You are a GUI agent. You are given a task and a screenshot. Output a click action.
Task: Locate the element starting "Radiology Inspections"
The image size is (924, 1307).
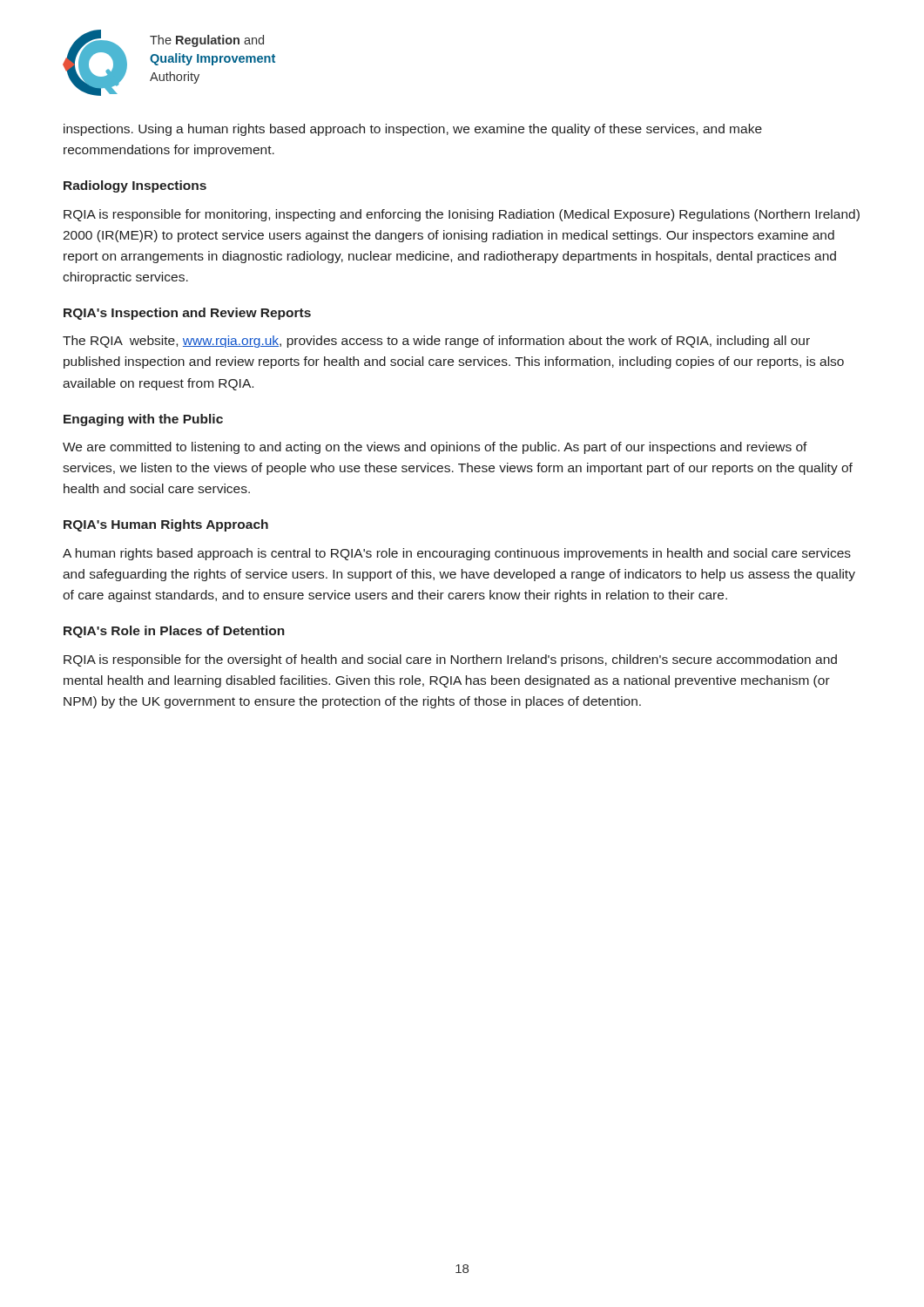pyautogui.click(x=135, y=185)
